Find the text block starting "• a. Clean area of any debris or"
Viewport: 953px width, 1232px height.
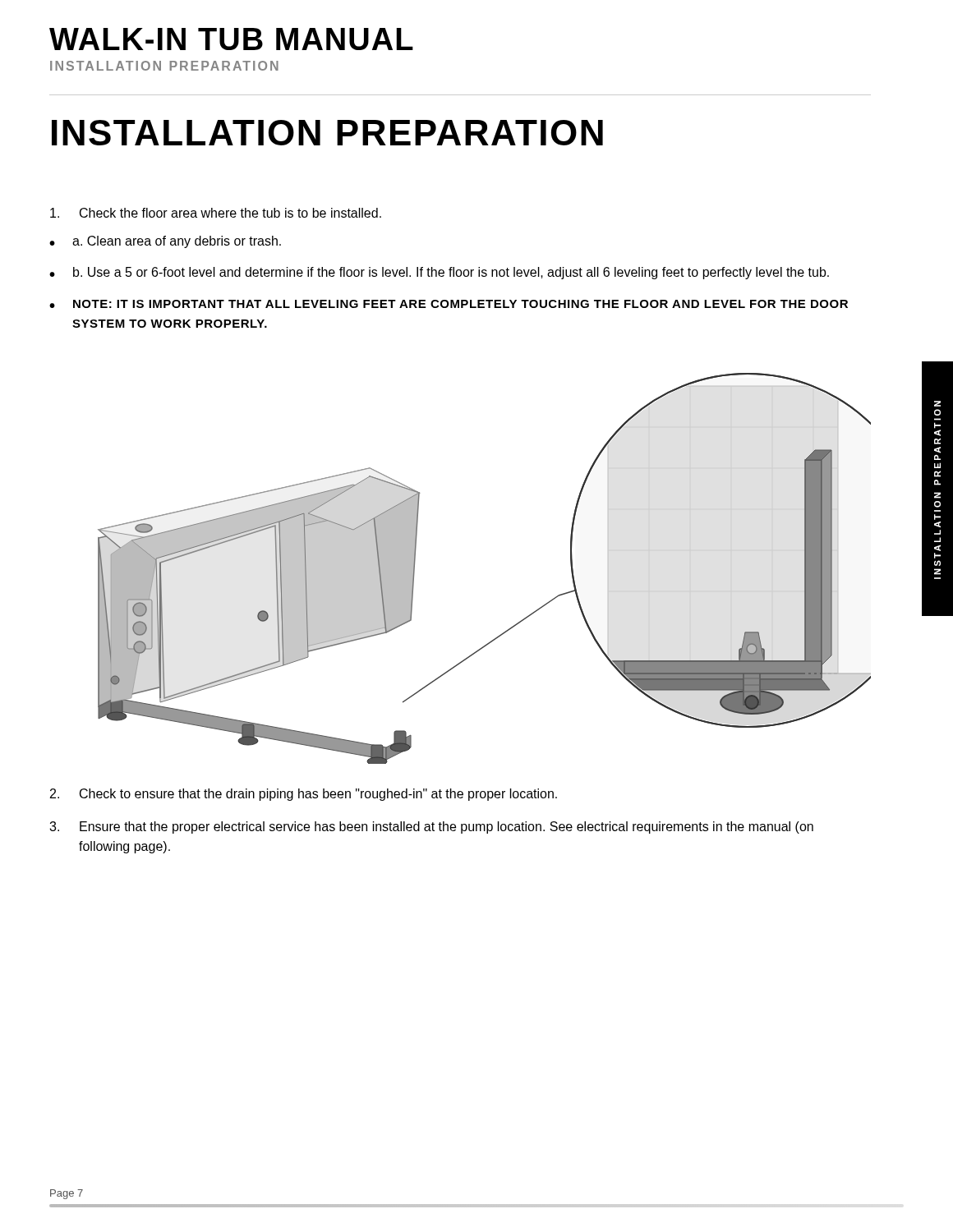pyautogui.click(x=165, y=242)
